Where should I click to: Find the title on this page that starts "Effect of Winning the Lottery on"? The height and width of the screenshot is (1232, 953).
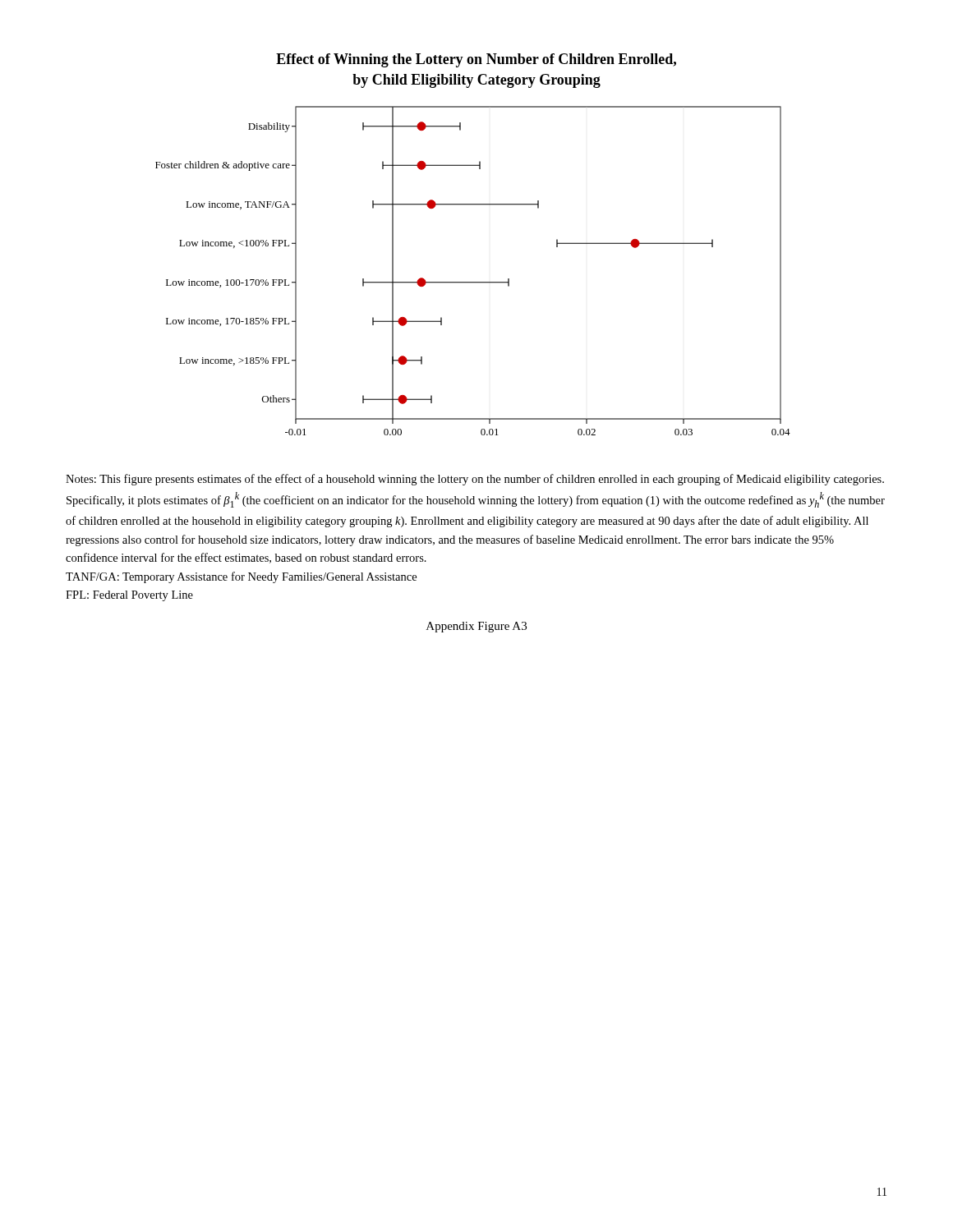(476, 70)
